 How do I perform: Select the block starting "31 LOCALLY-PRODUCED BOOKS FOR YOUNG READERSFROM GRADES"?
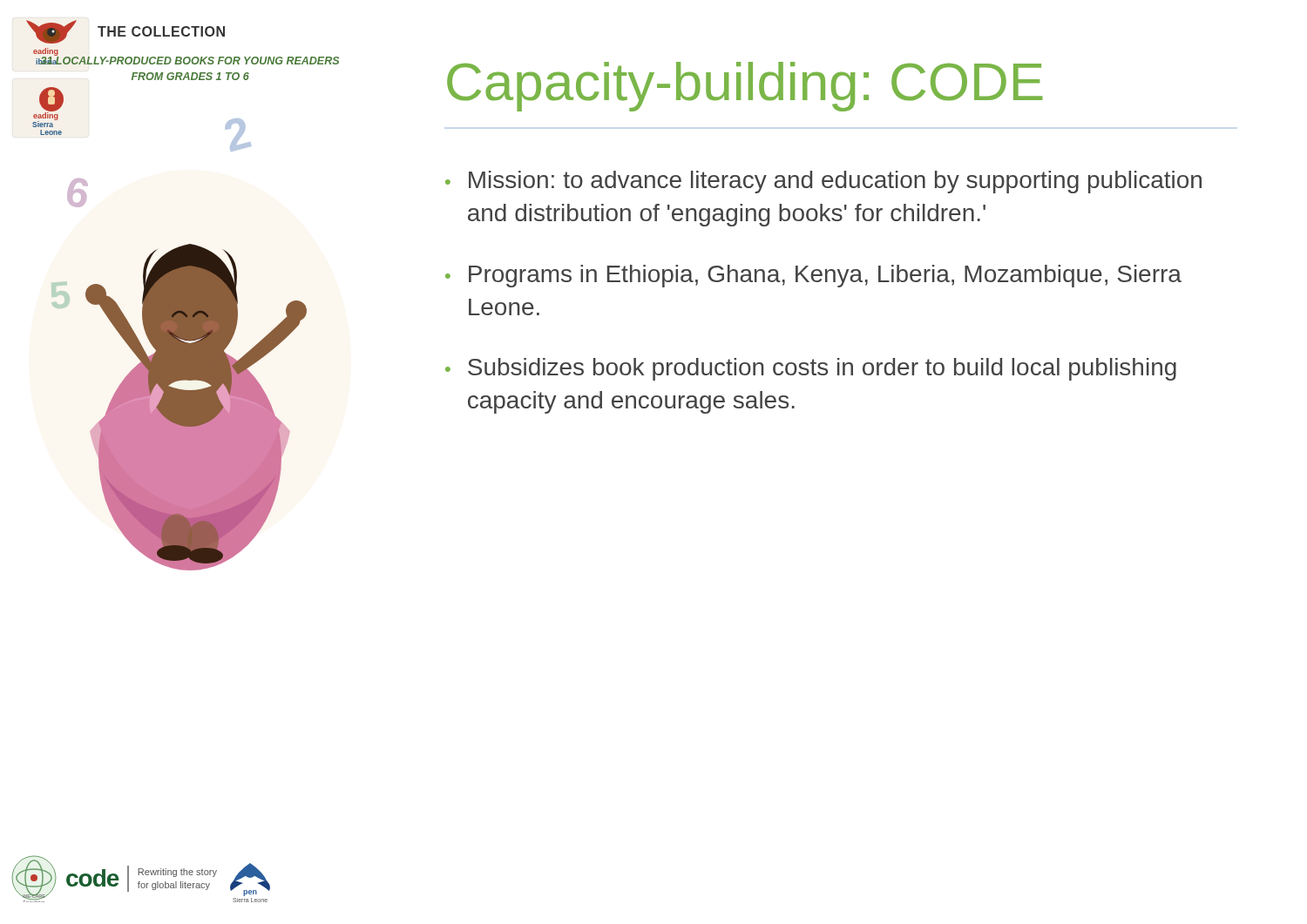click(190, 69)
